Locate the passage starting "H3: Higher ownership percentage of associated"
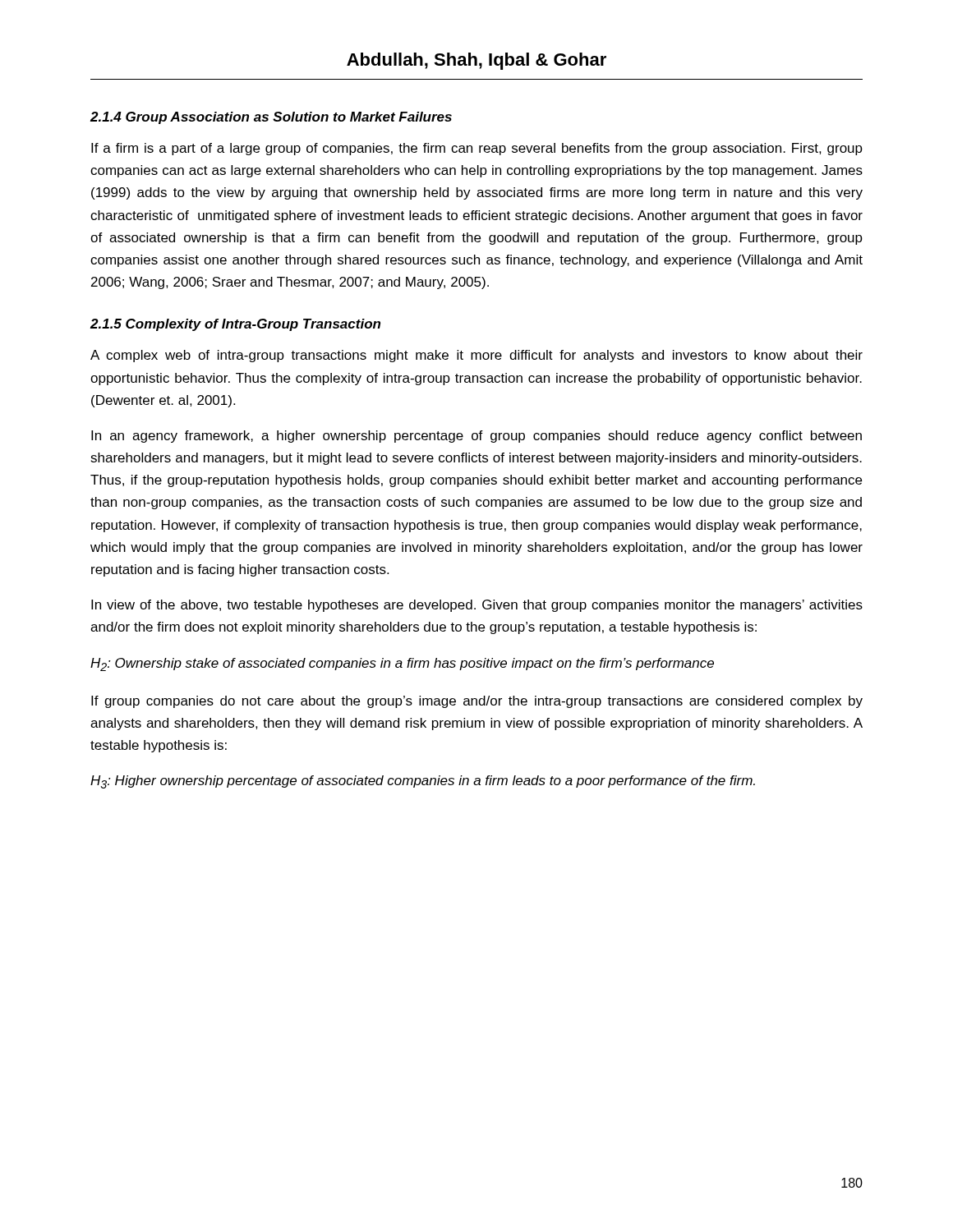Viewport: 953px width, 1232px height. (424, 782)
